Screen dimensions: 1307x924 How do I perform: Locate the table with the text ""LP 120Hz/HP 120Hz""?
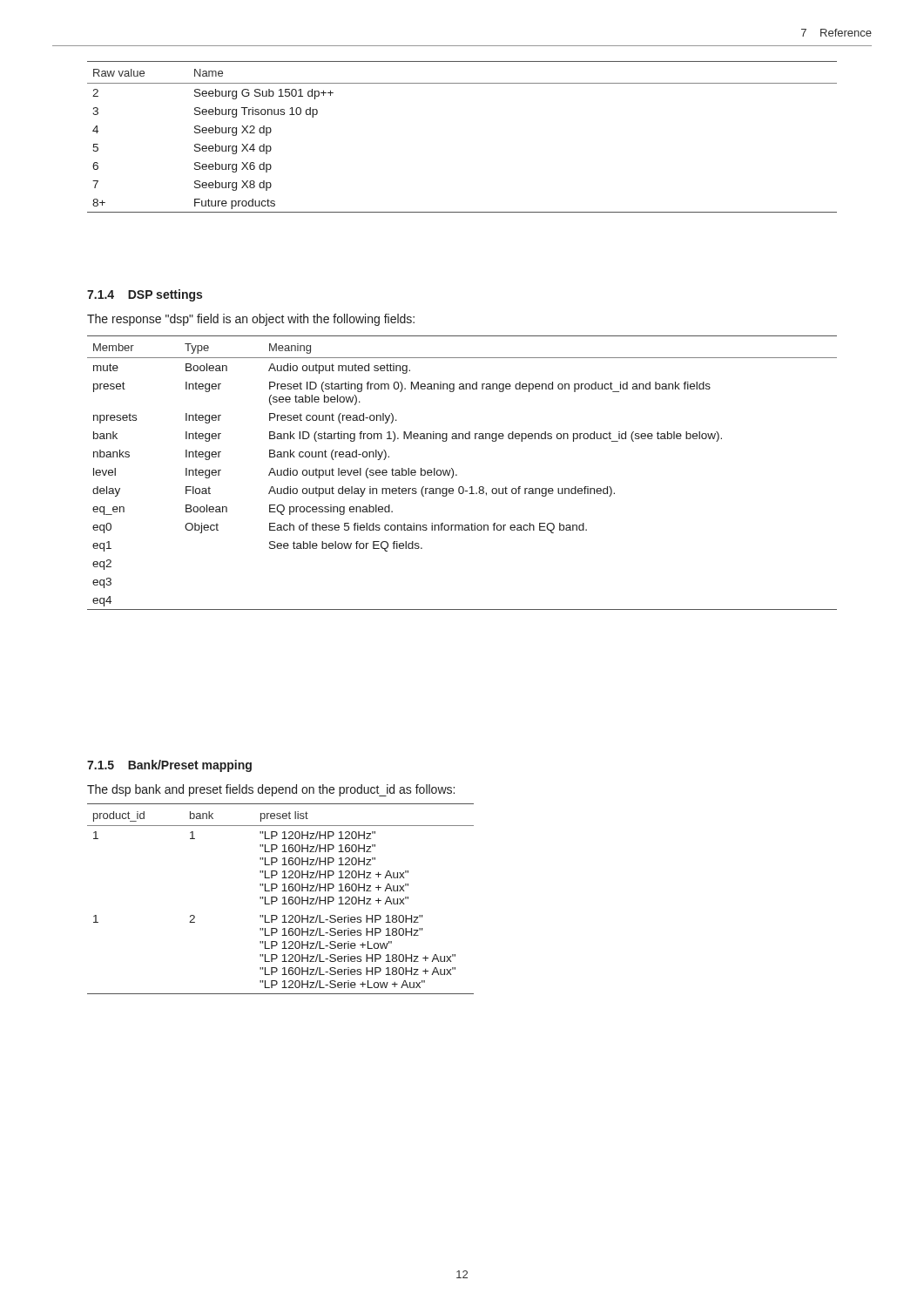pos(314,899)
